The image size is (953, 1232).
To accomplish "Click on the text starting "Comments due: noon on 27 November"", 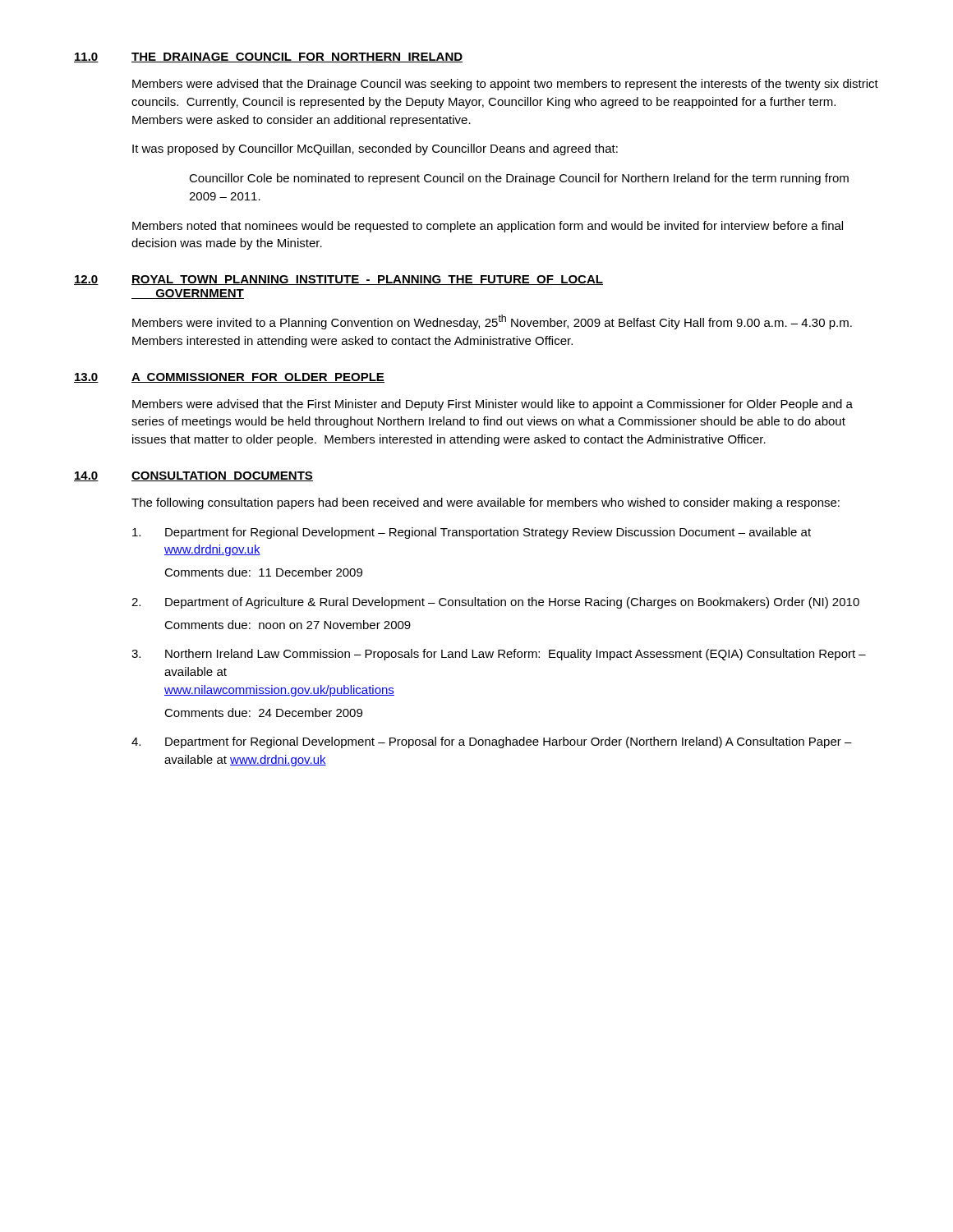I will (x=288, y=624).
